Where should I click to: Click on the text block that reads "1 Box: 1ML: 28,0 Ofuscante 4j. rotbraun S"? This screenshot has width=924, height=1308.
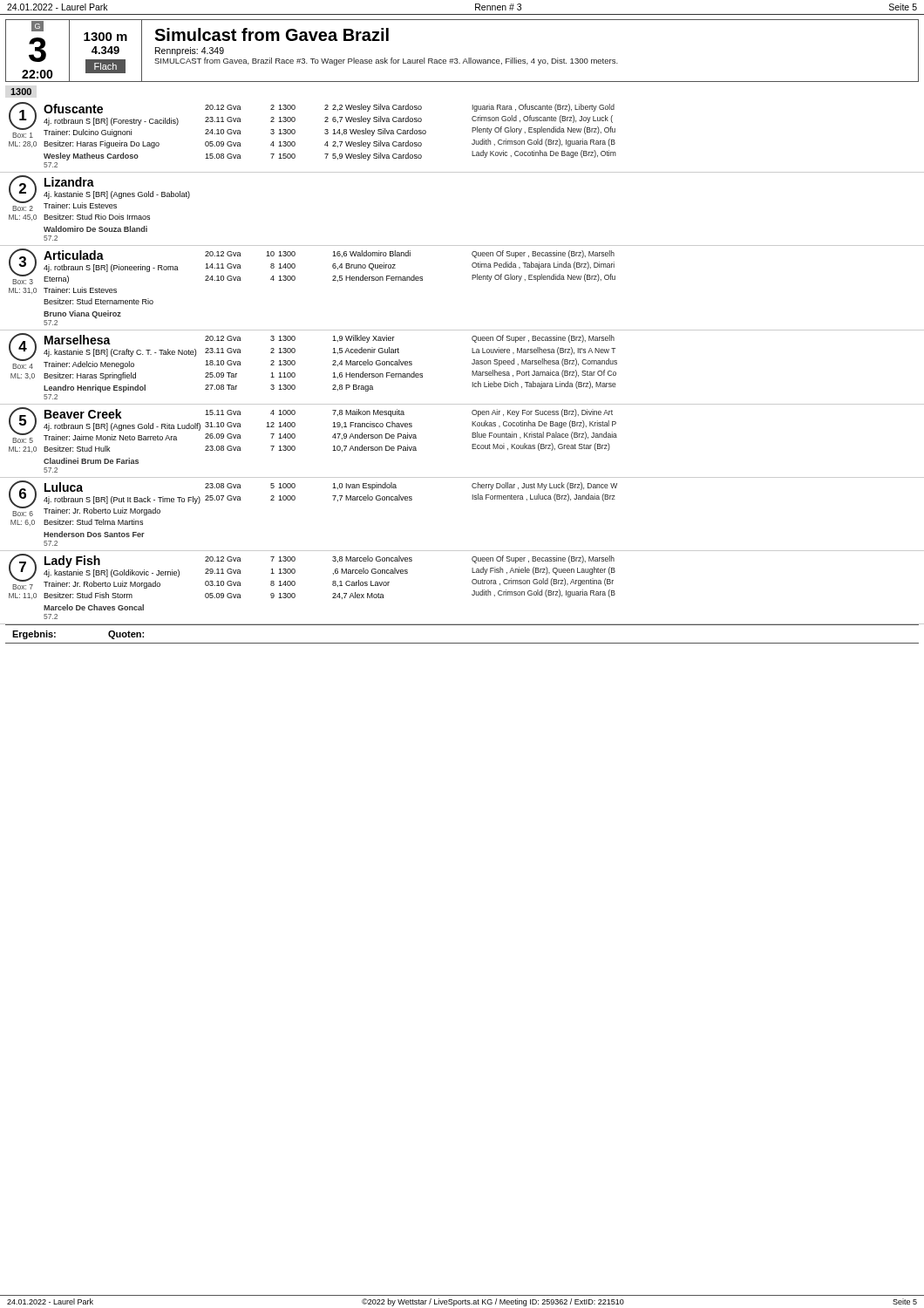coord(462,136)
